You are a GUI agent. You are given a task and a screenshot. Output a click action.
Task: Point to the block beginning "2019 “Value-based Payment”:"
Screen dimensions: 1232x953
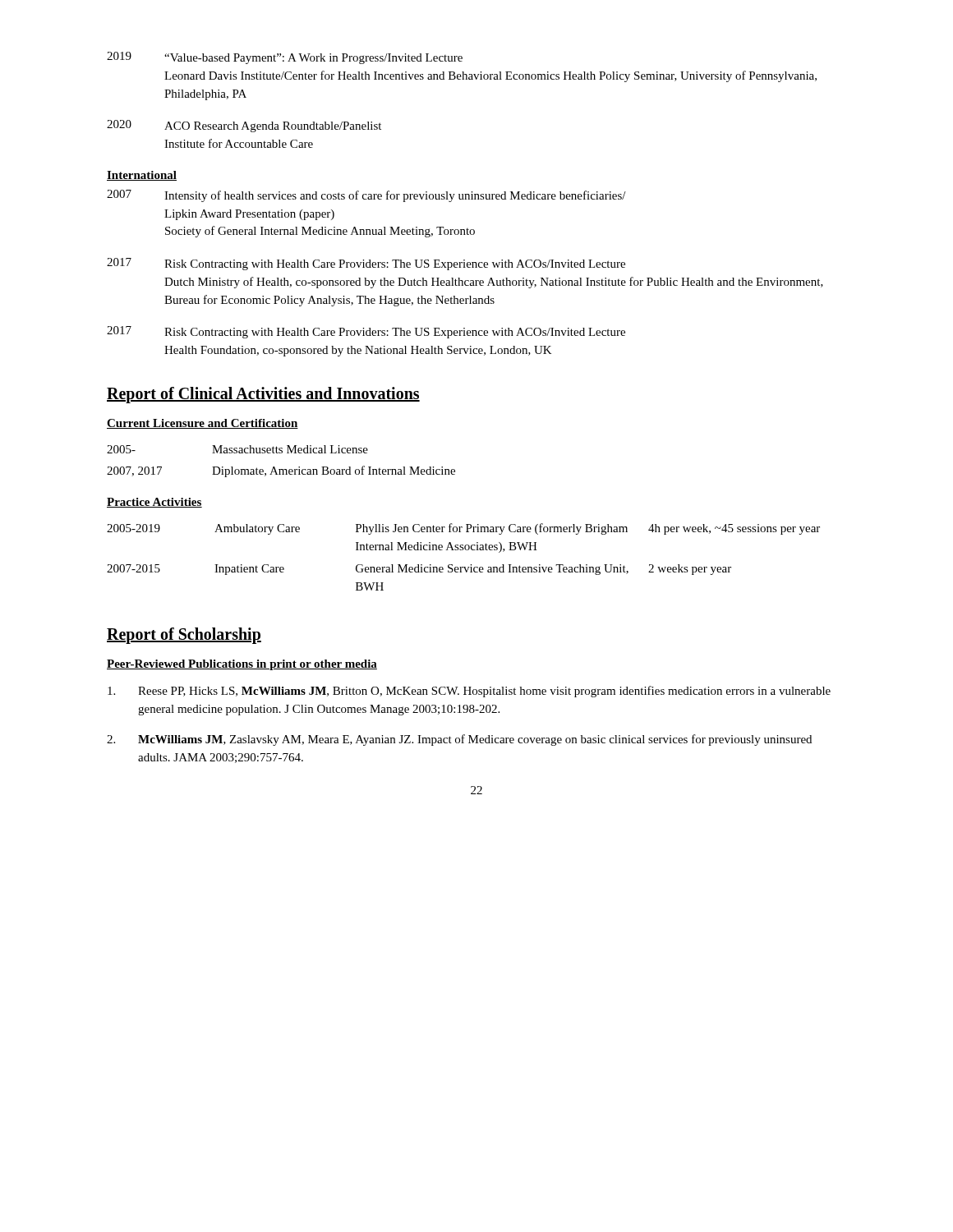(476, 76)
